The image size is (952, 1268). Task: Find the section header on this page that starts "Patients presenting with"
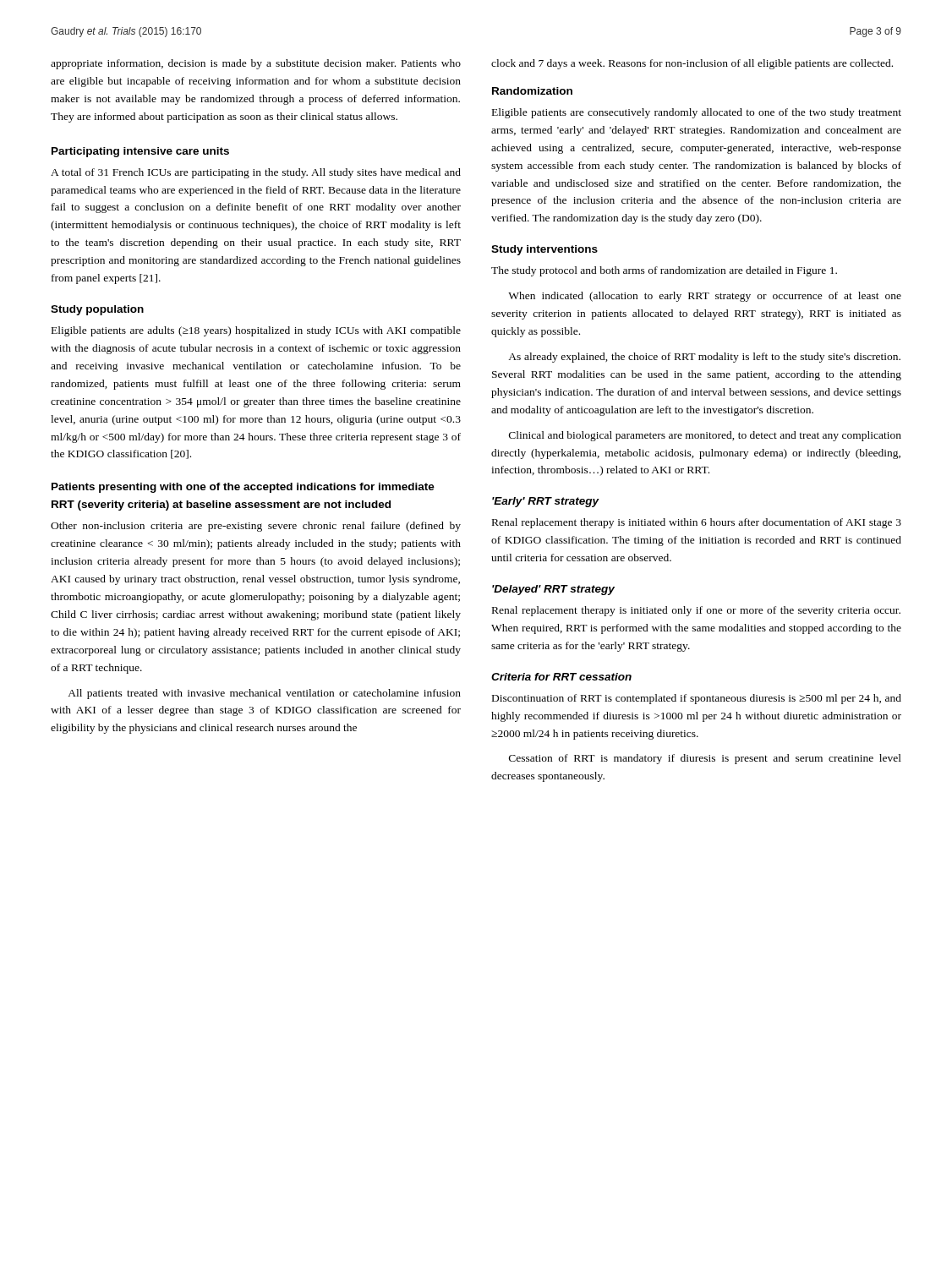click(243, 496)
